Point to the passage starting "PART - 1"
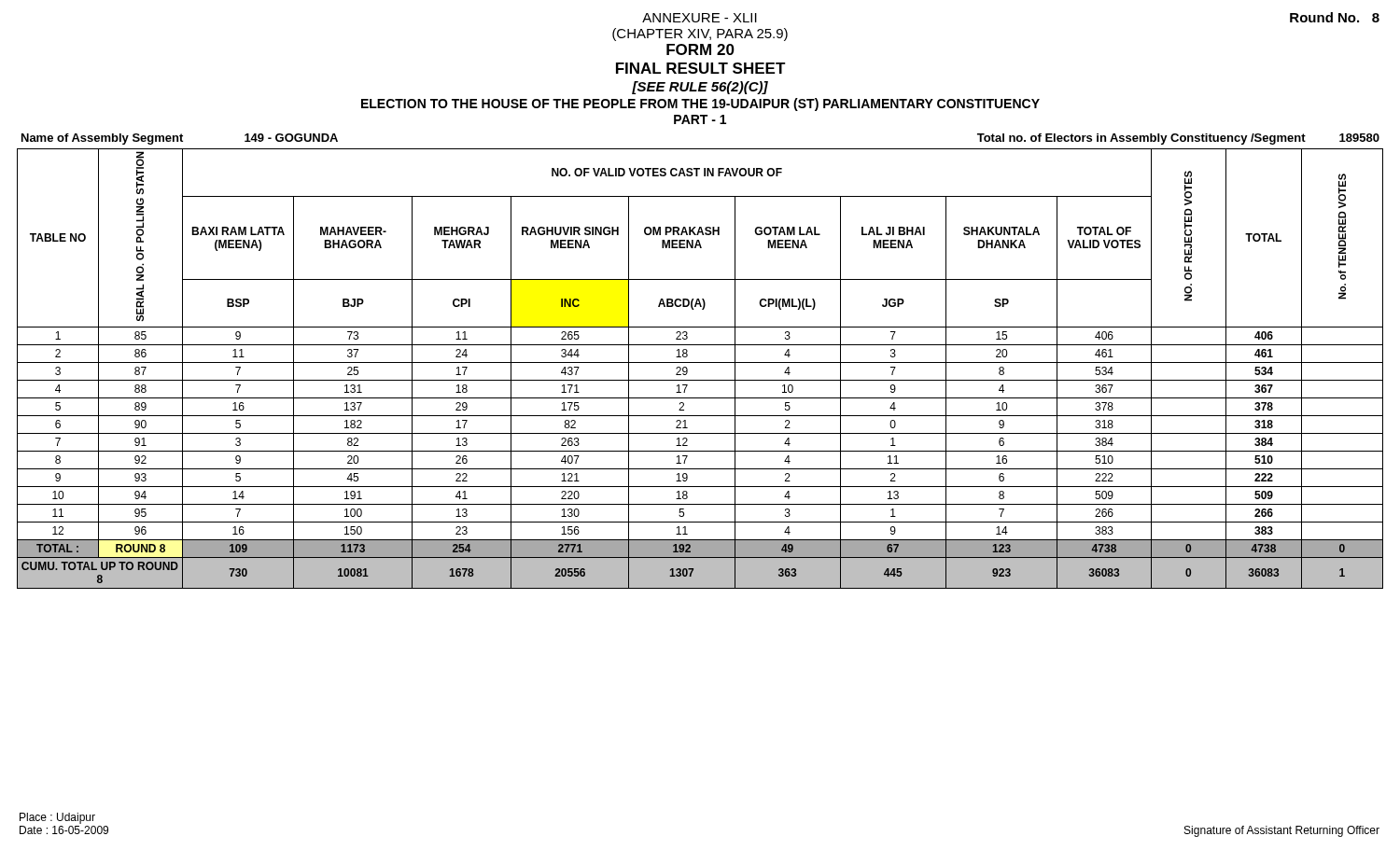Screen dimensions: 850x1400 pyautogui.click(x=700, y=119)
